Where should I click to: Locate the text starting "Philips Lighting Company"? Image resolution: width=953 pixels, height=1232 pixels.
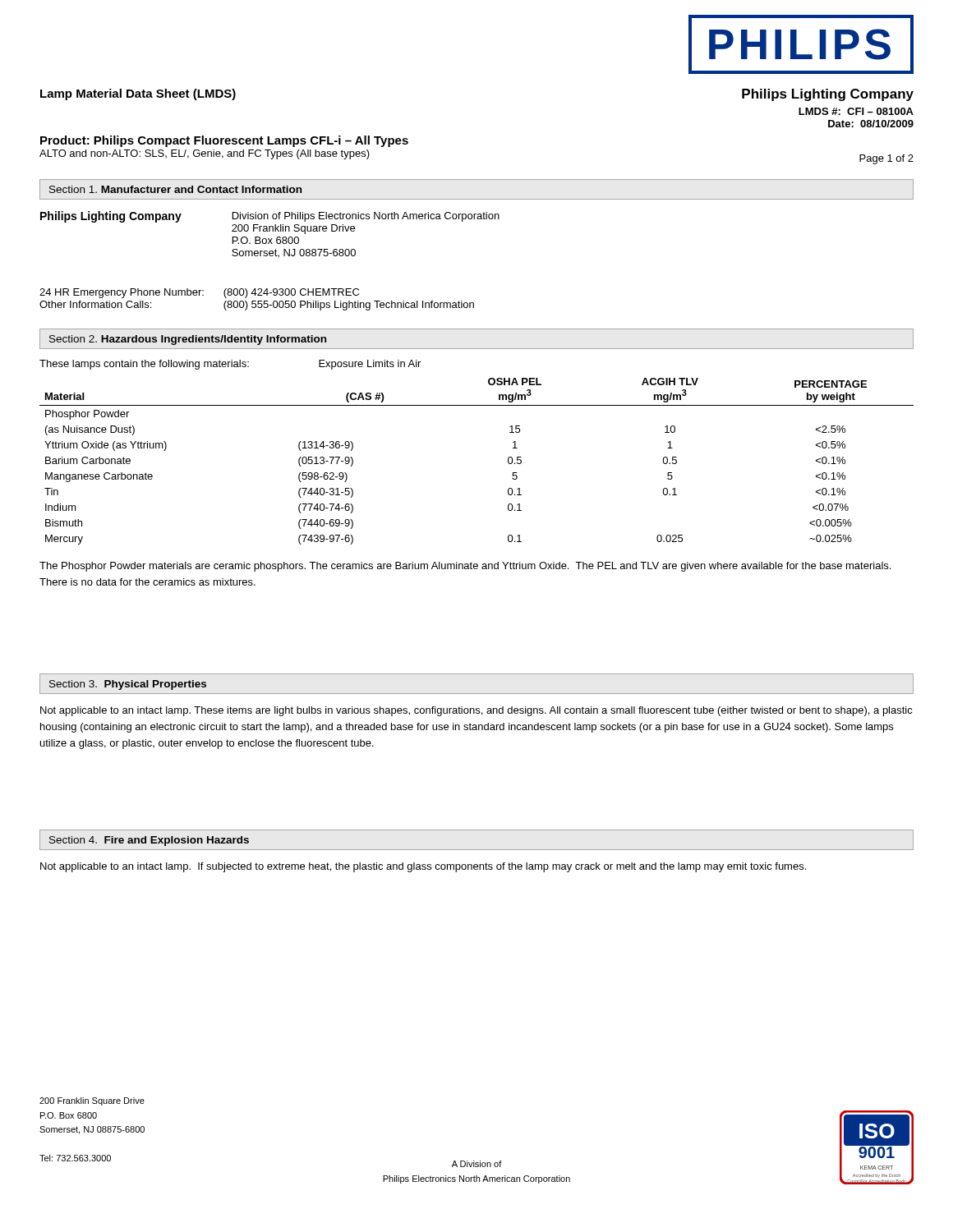tap(827, 94)
